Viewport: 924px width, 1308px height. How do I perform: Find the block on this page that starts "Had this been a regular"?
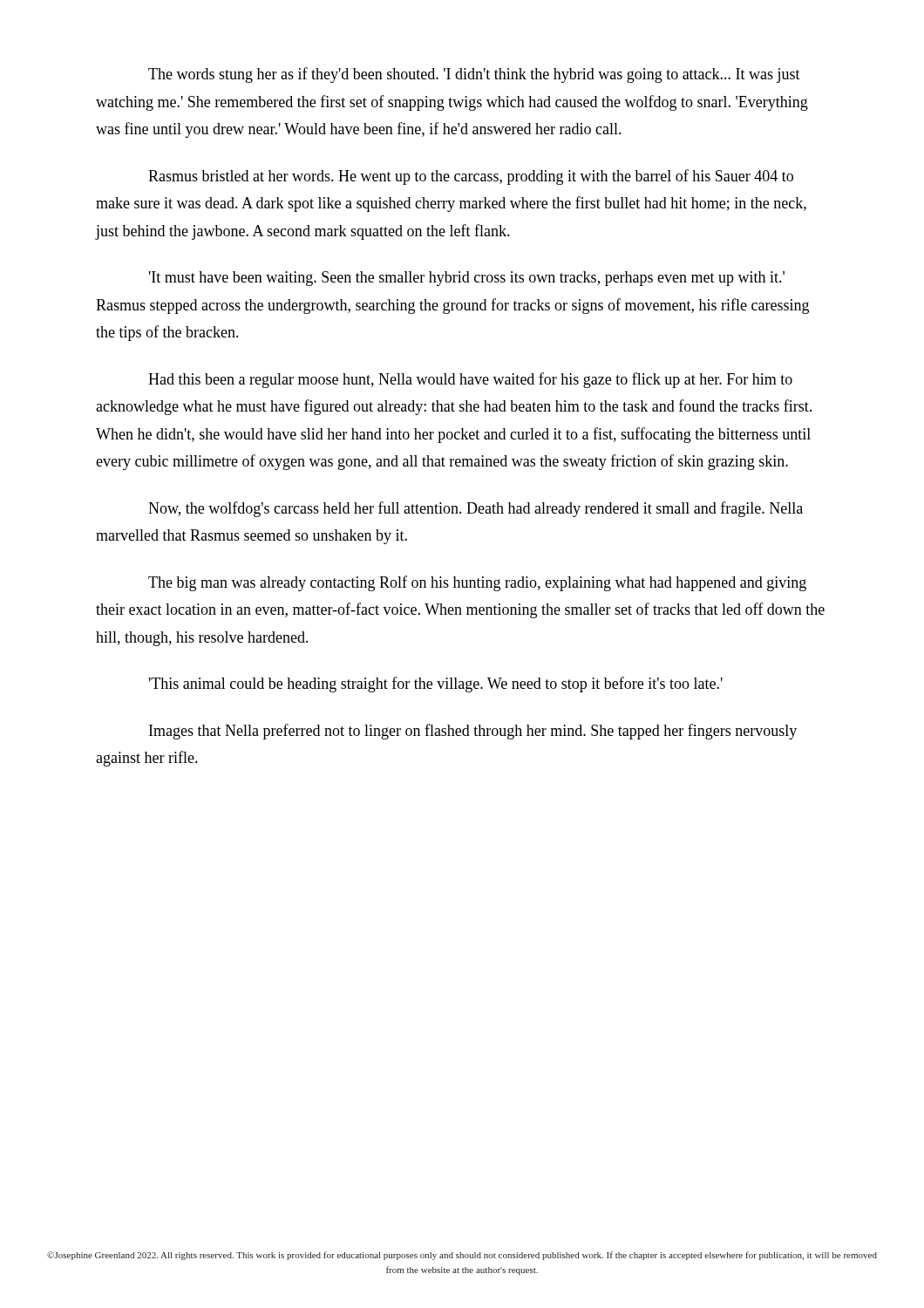(454, 420)
